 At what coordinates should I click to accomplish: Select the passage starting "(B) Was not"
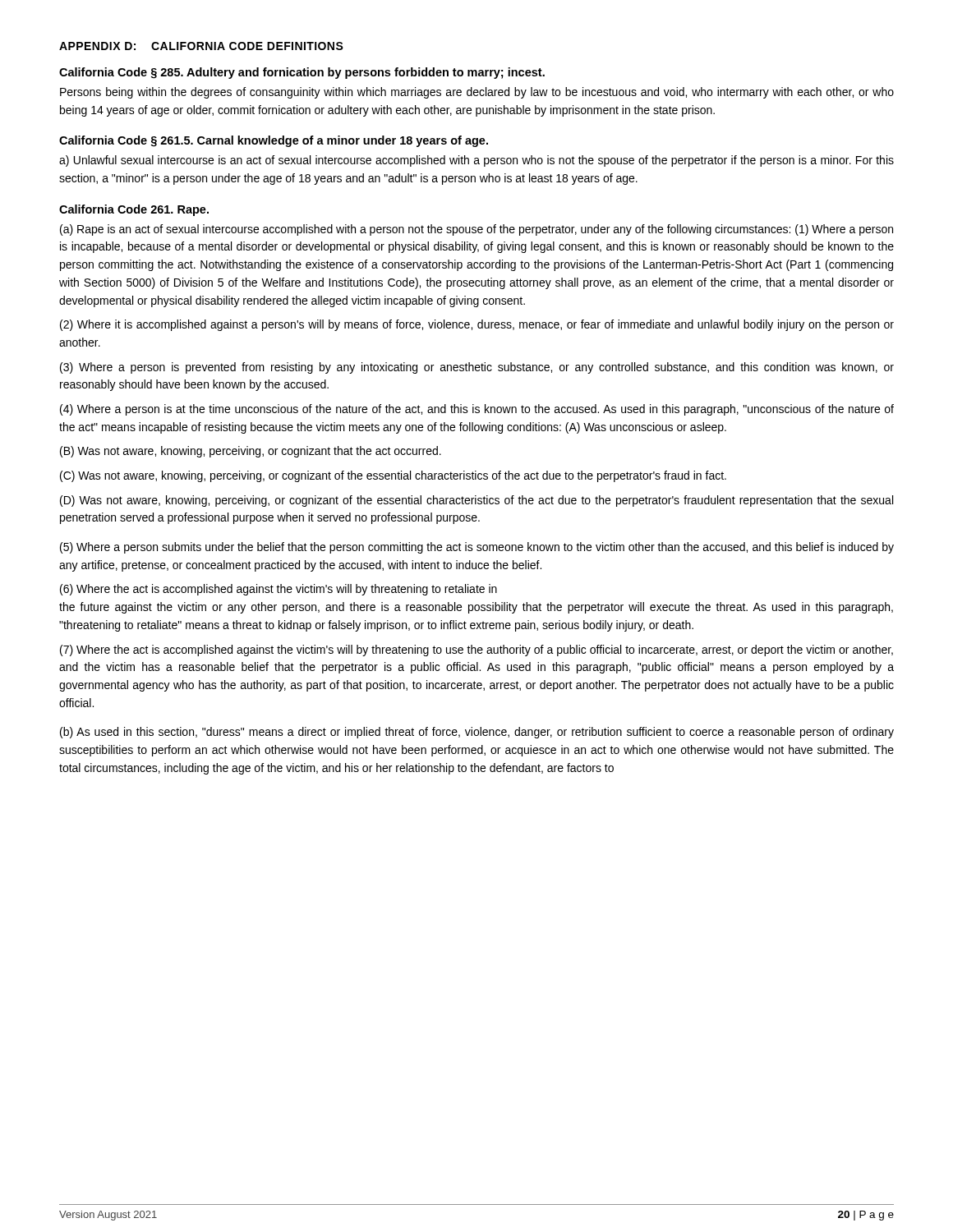(x=250, y=451)
